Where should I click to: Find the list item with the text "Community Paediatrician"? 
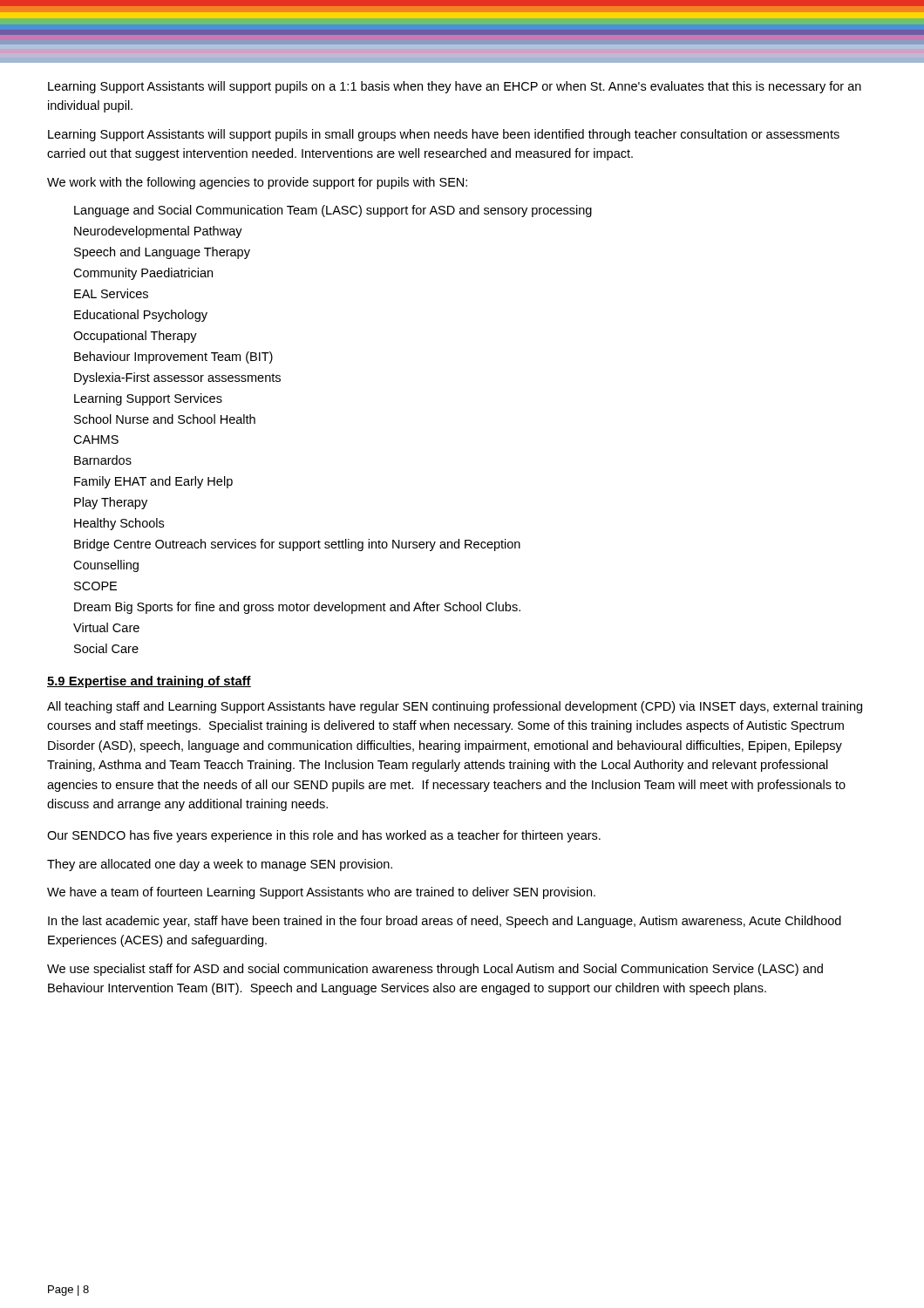click(143, 273)
